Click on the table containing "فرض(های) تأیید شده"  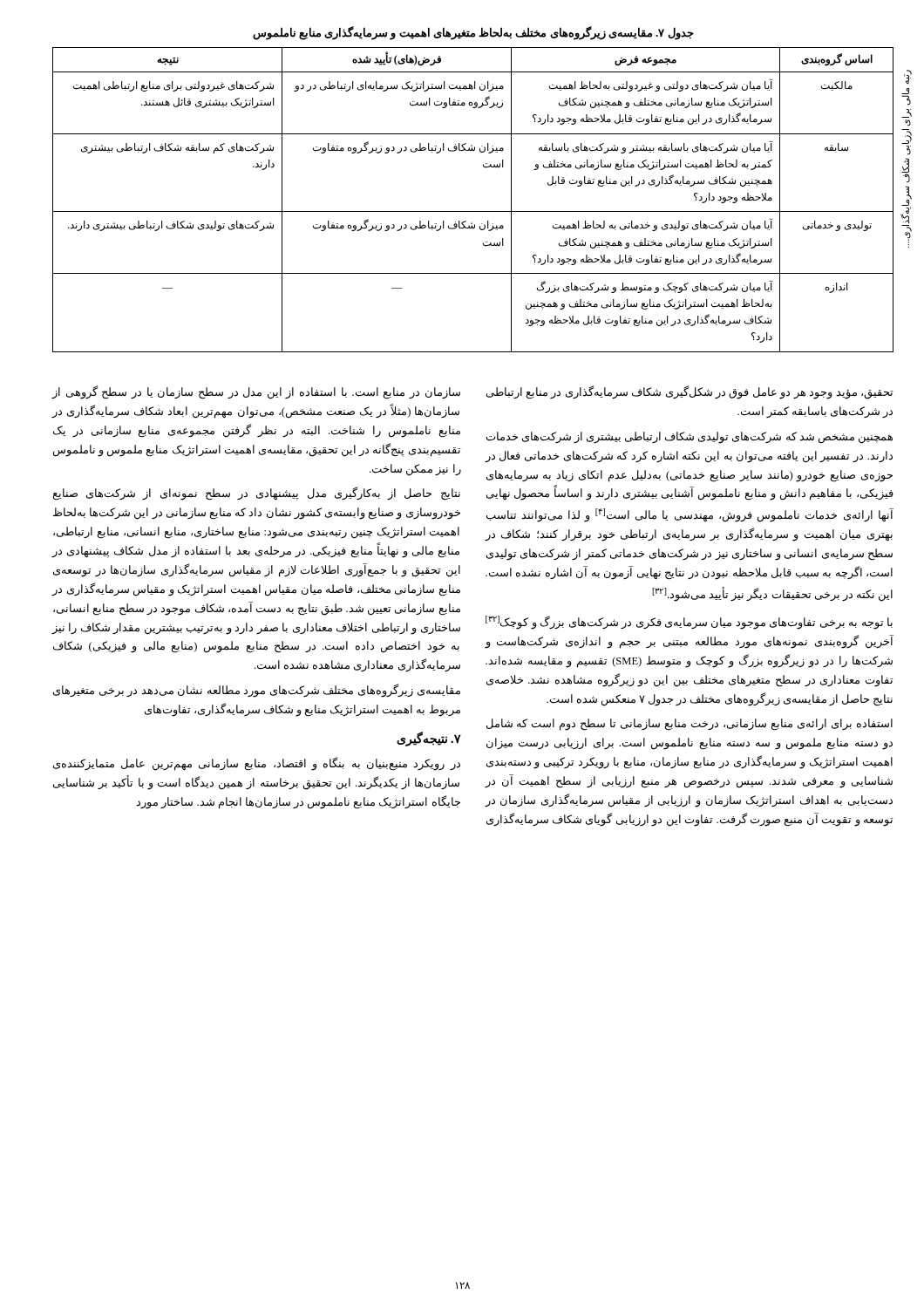[x=473, y=200]
